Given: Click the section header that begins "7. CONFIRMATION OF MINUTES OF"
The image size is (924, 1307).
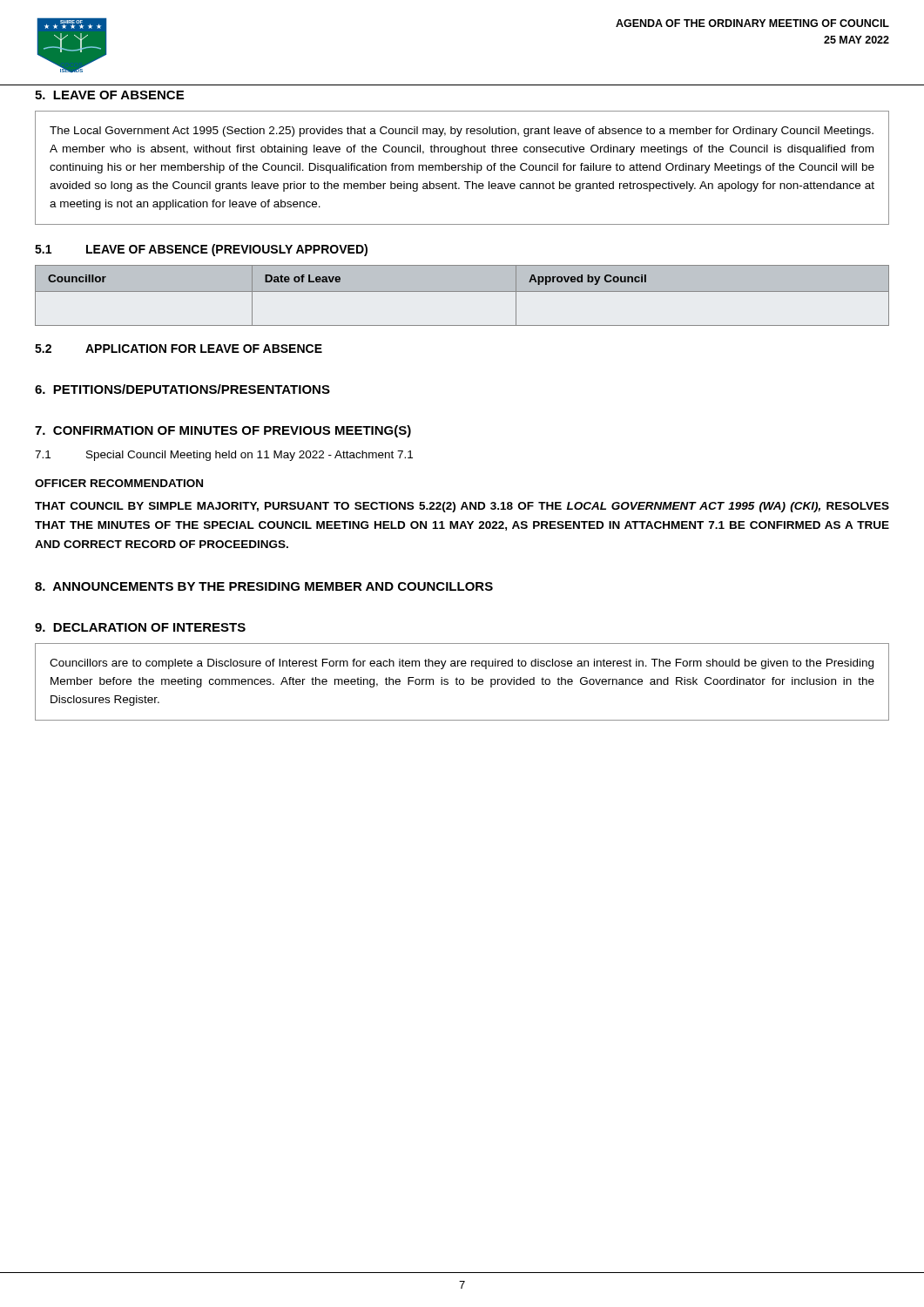Looking at the screenshot, I should [223, 430].
